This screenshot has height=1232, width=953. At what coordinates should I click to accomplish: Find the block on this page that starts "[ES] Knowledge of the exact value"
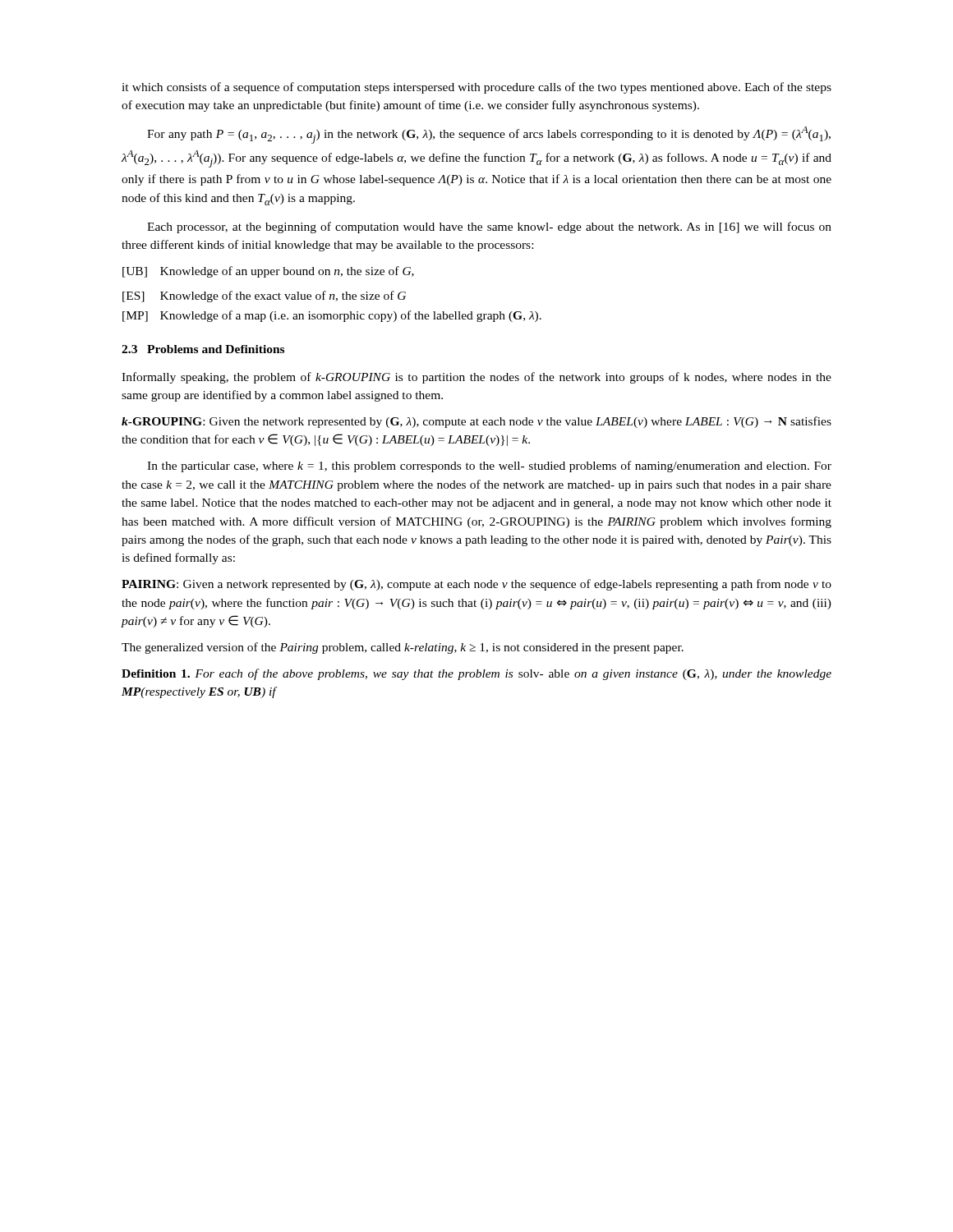[264, 297]
